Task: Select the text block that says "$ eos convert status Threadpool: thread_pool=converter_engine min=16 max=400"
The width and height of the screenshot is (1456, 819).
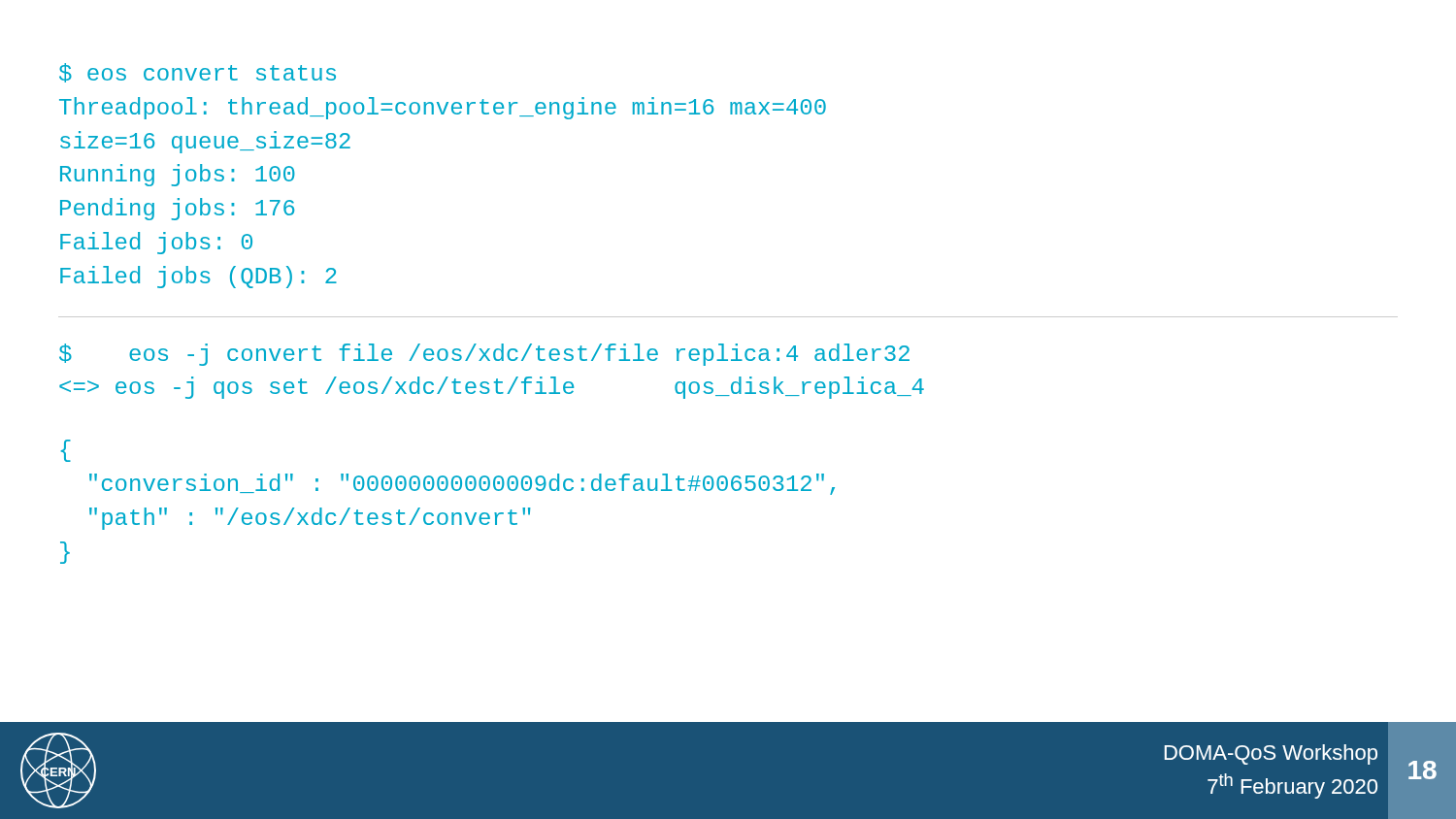Action: [198, 73]
